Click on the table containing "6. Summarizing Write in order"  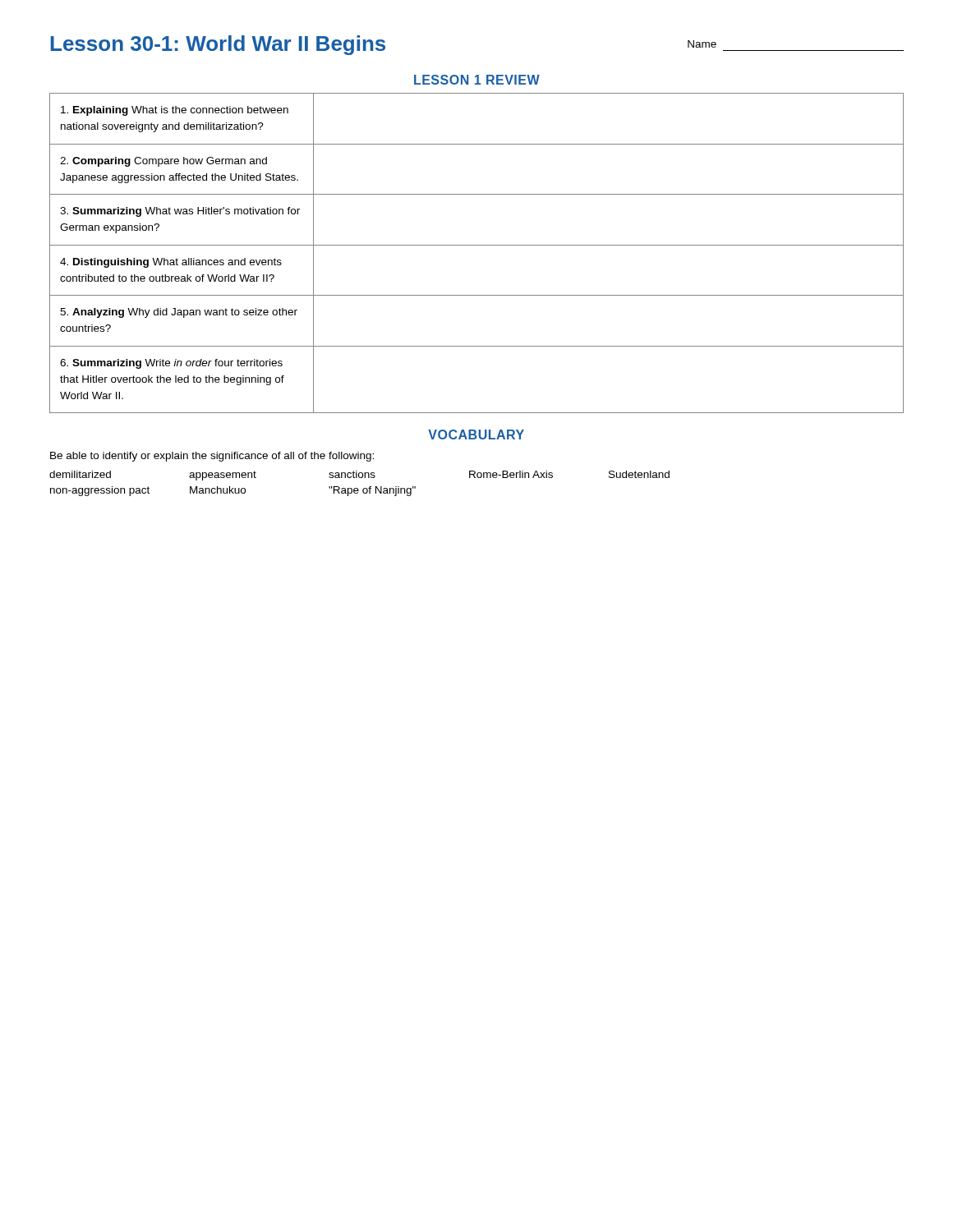(x=476, y=253)
